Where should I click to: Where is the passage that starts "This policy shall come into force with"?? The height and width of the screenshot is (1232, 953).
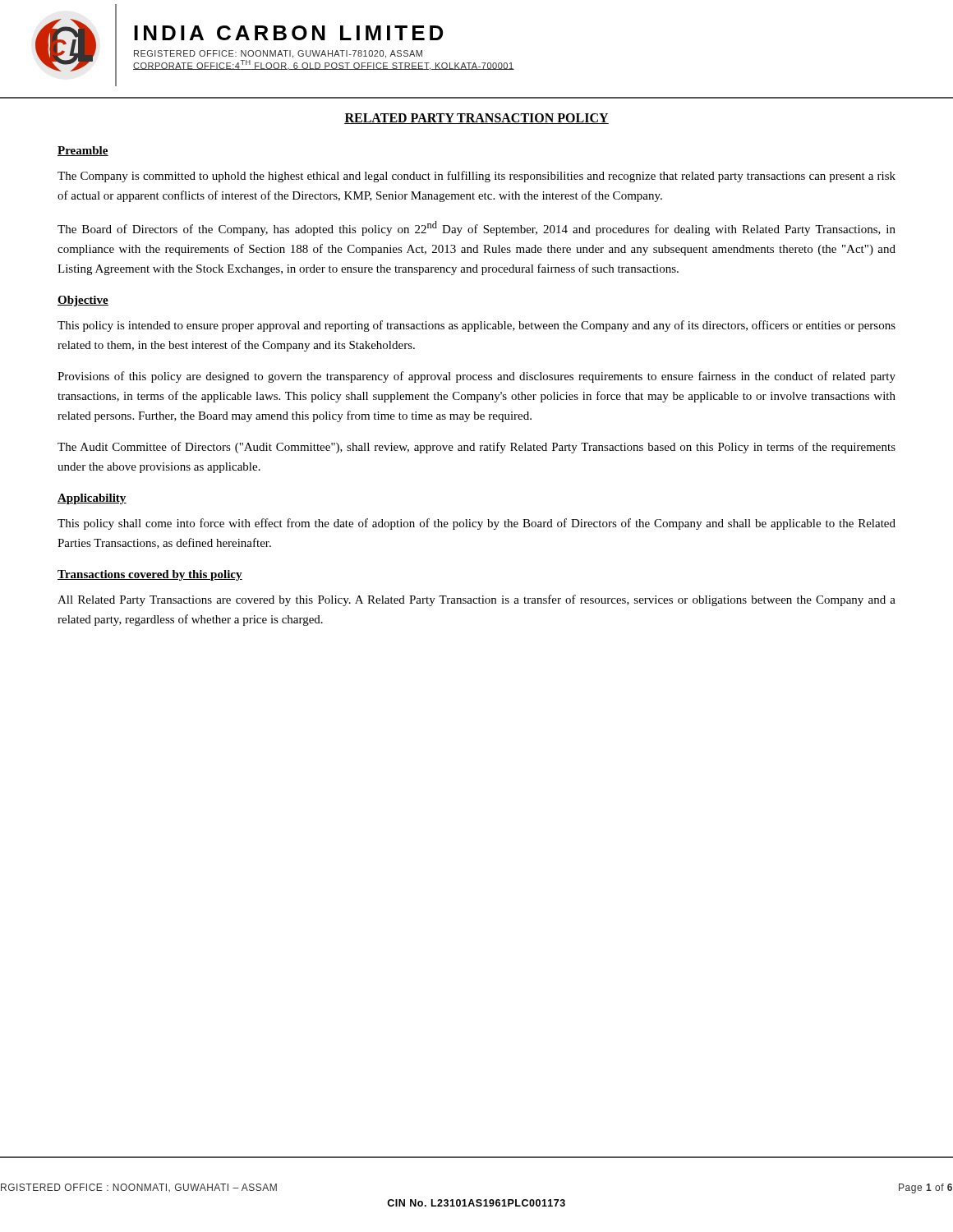[x=476, y=533]
